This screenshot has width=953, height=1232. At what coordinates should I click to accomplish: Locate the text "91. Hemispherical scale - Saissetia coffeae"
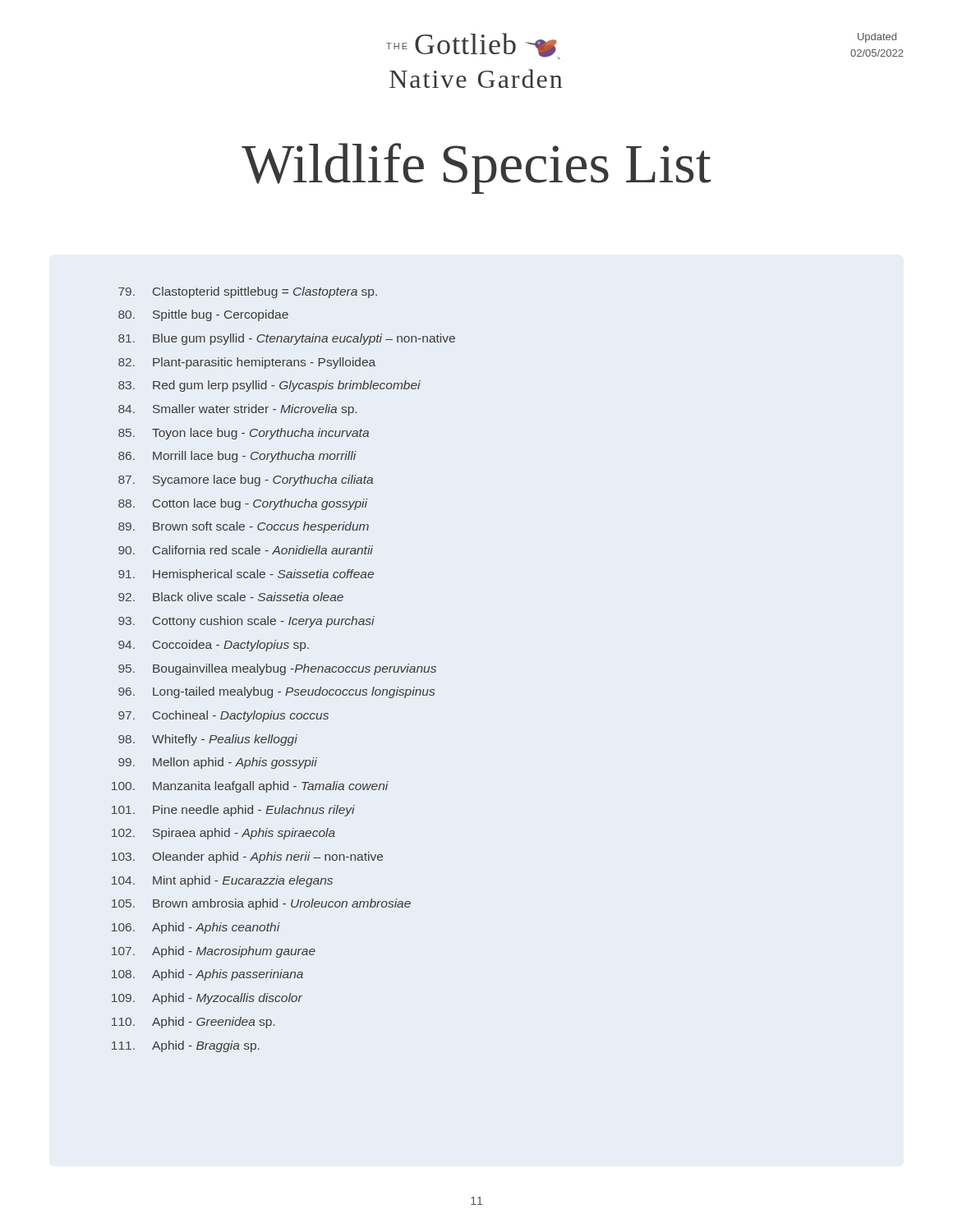tap(246, 575)
